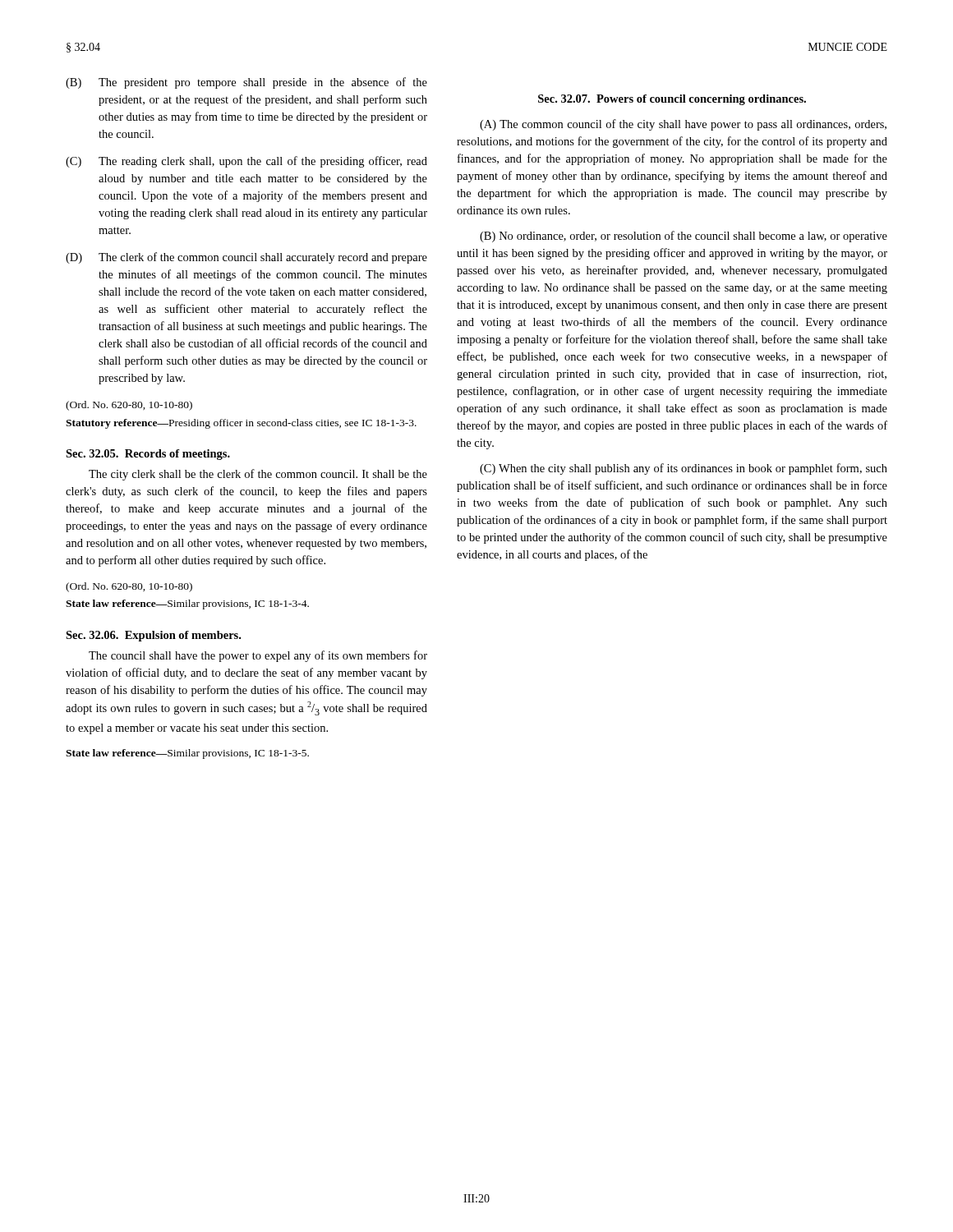Find the text block that reads "(A) The common council of"
Image resolution: width=953 pixels, height=1232 pixels.
point(672,167)
